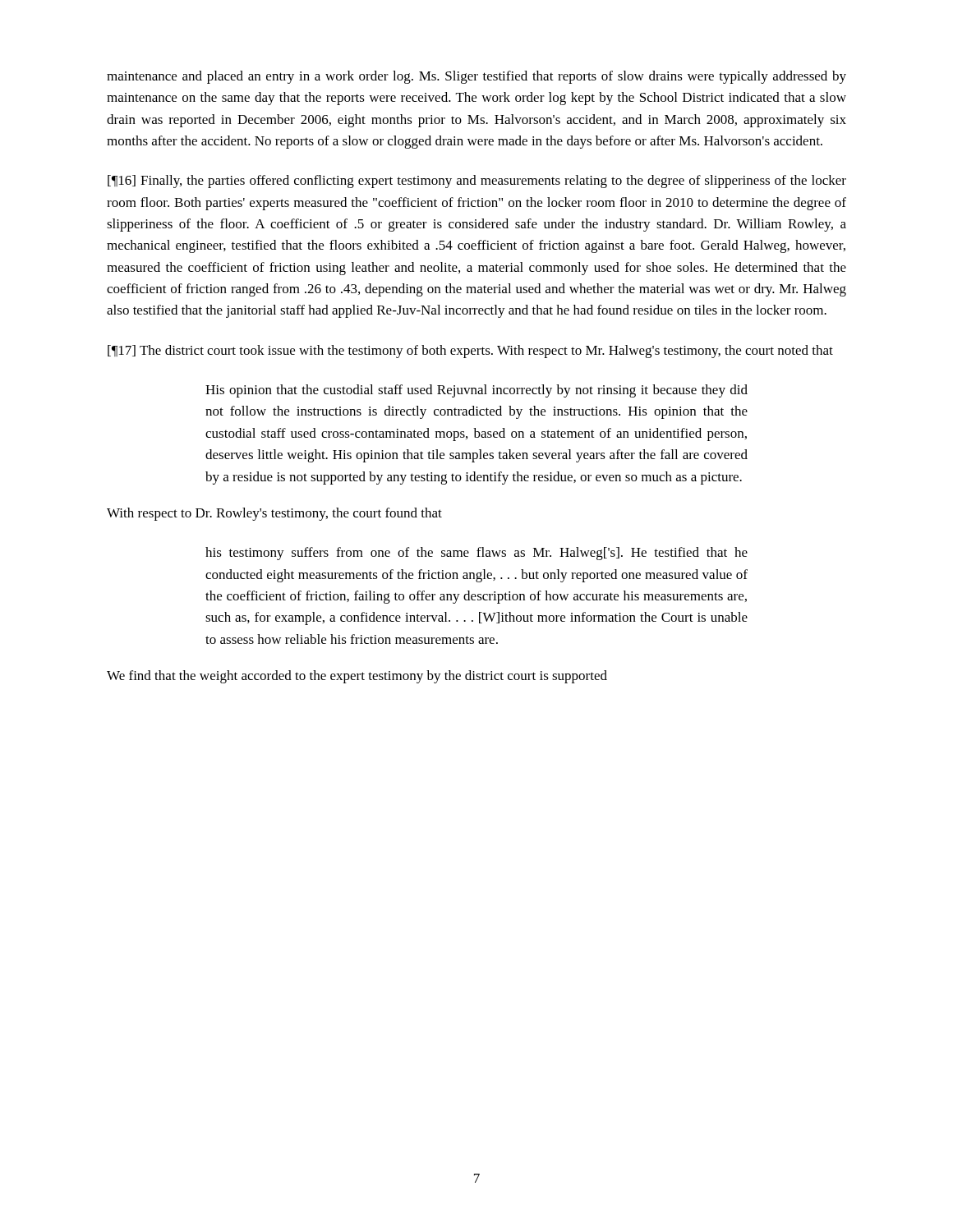Find the text block that reads "his testimony suffers"
This screenshot has width=953, height=1232.
pos(476,596)
